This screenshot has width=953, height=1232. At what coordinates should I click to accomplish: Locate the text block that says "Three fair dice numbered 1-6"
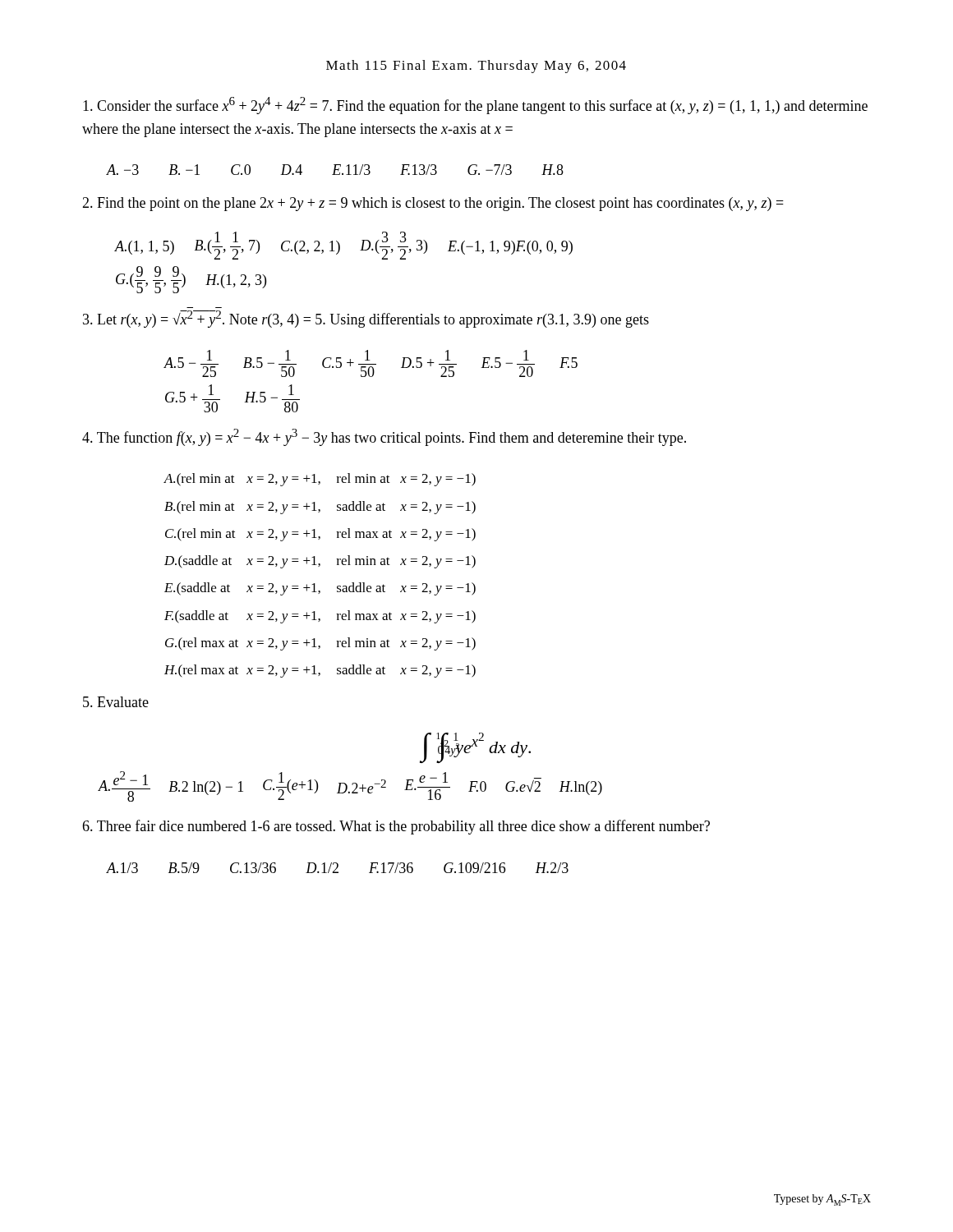tap(396, 826)
